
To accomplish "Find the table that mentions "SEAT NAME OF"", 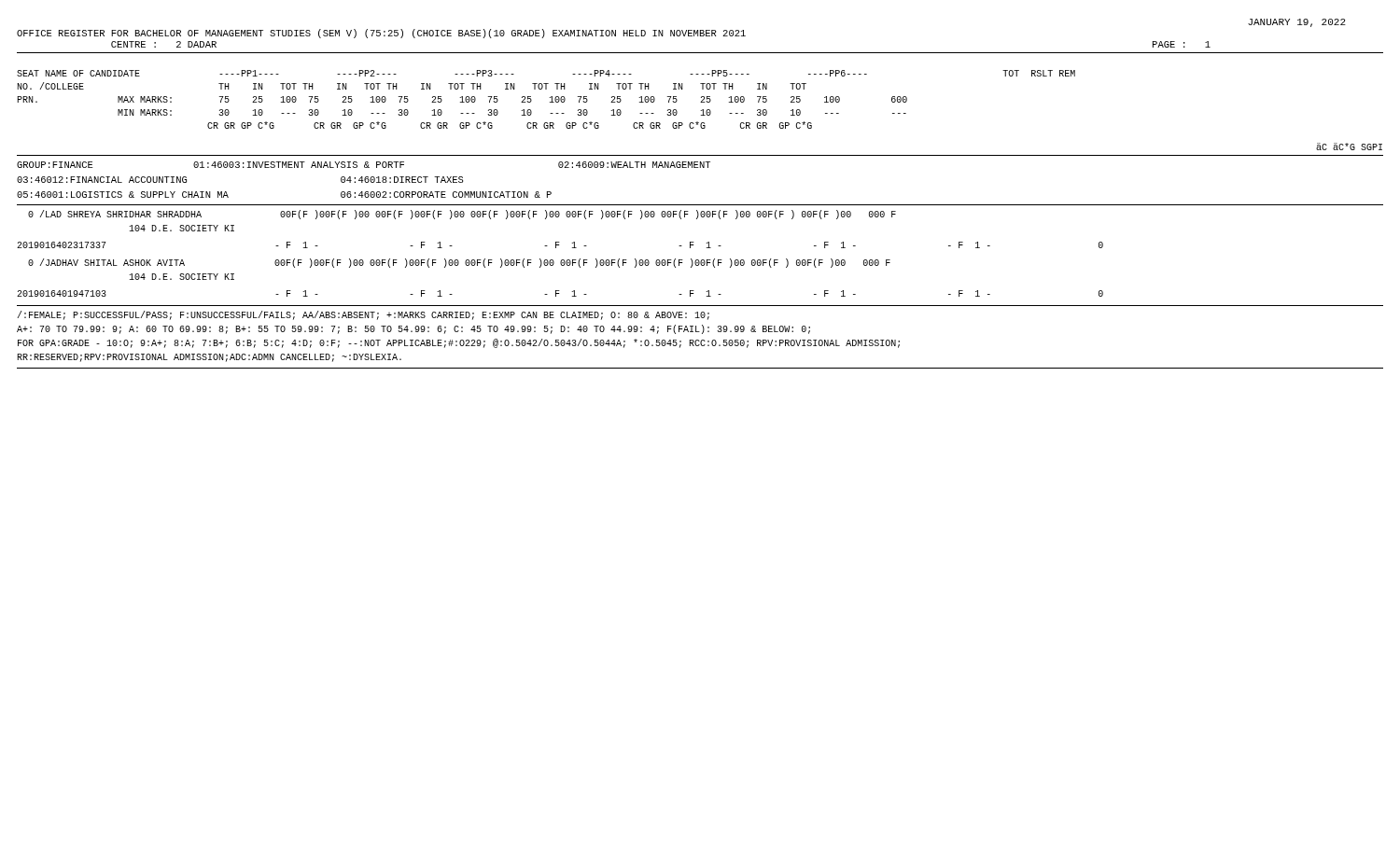I will tap(700, 101).
